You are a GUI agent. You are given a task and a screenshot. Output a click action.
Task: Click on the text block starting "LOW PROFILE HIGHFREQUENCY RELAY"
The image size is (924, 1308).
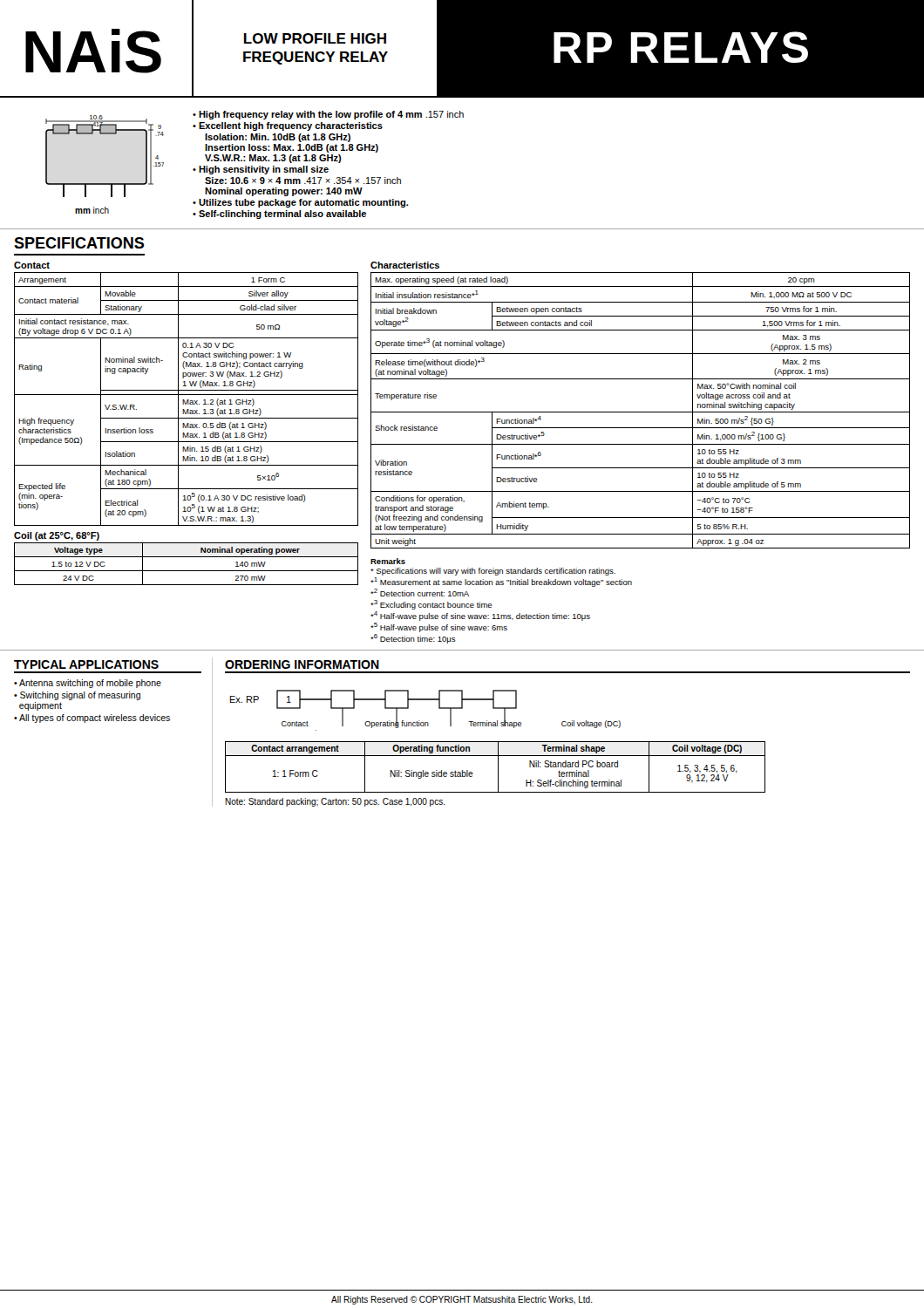coord(315,48)
